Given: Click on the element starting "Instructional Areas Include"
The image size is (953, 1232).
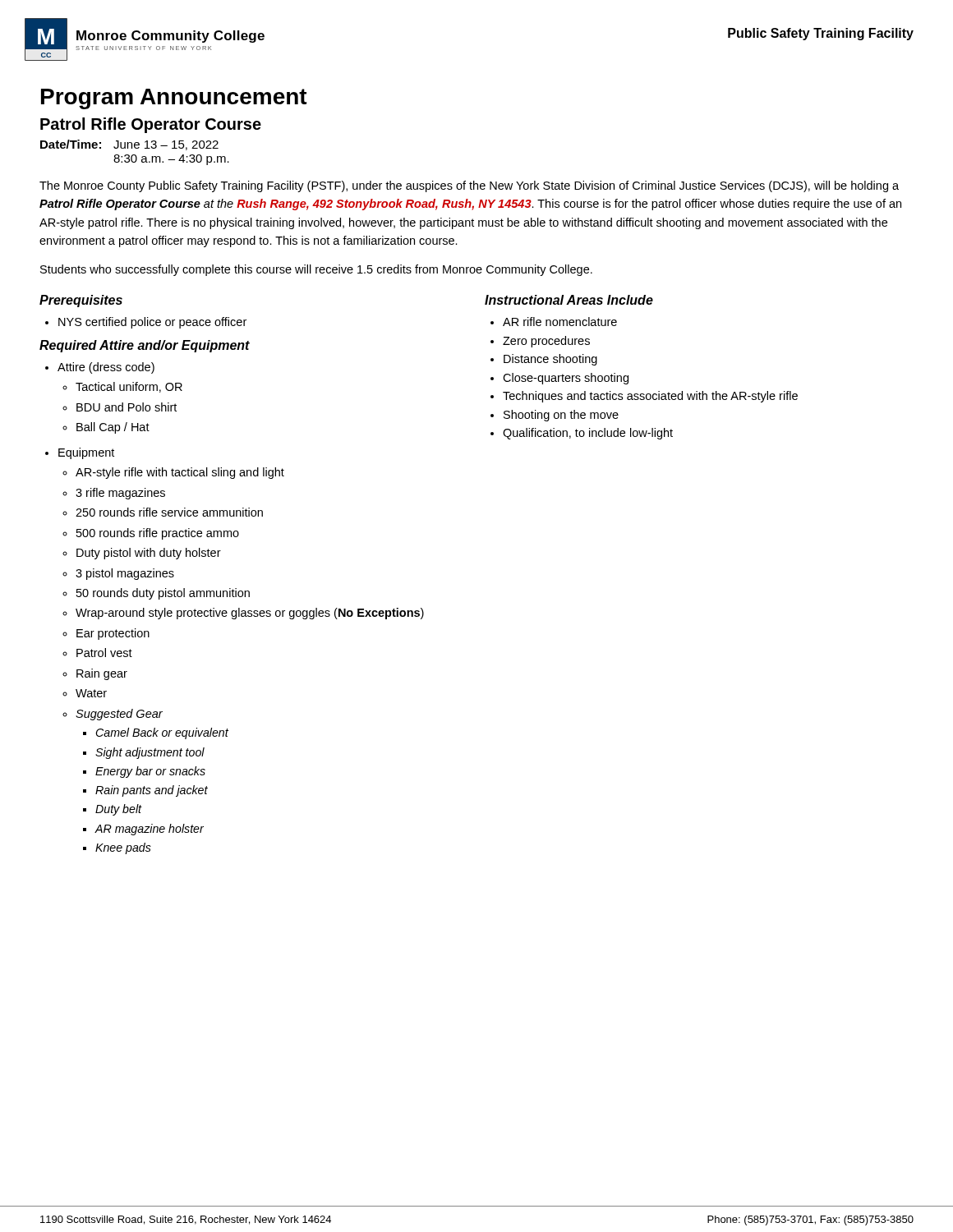Looking at the screenshot, I should click(569, 300).
